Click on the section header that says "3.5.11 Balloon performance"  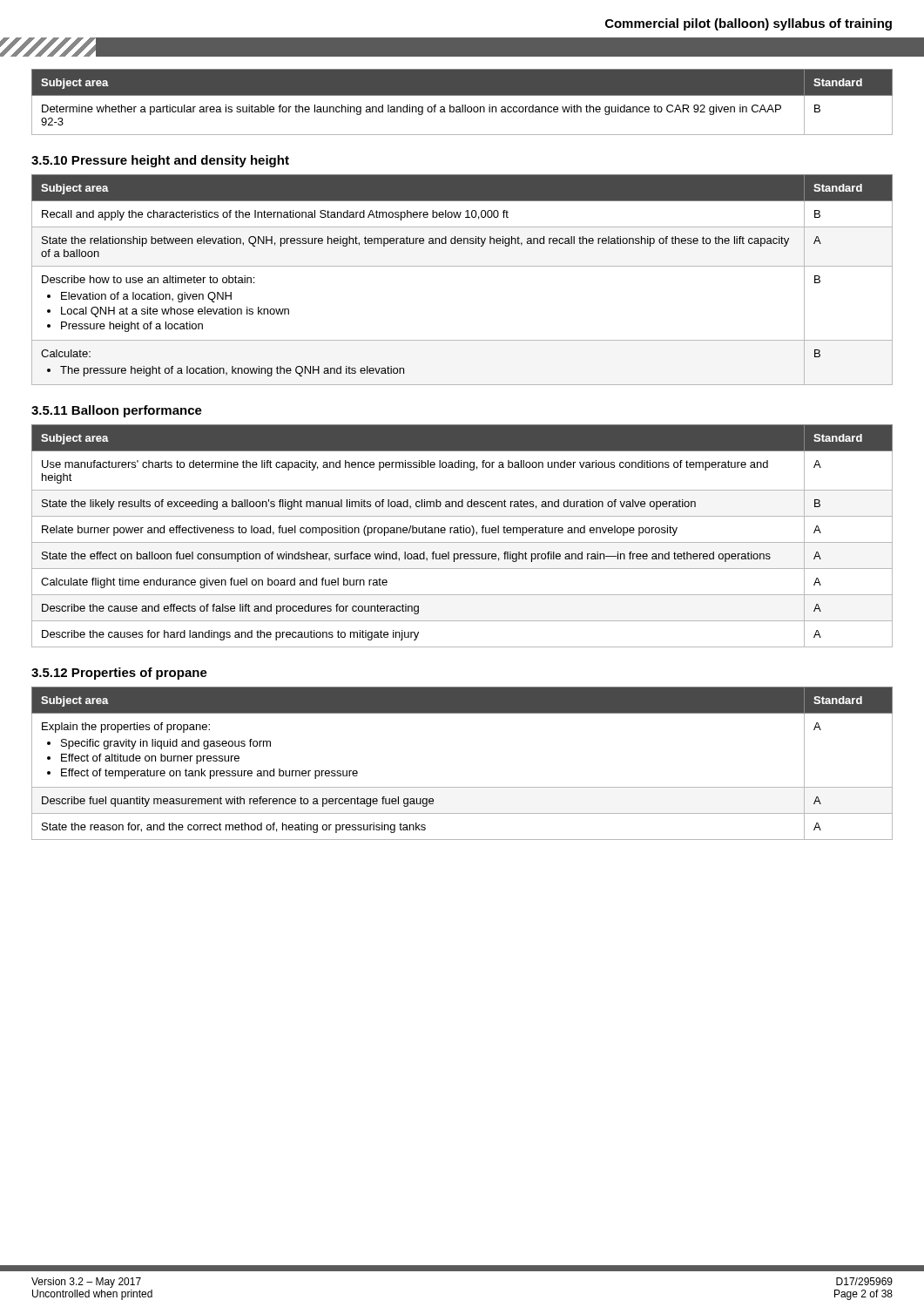(117, 410)
